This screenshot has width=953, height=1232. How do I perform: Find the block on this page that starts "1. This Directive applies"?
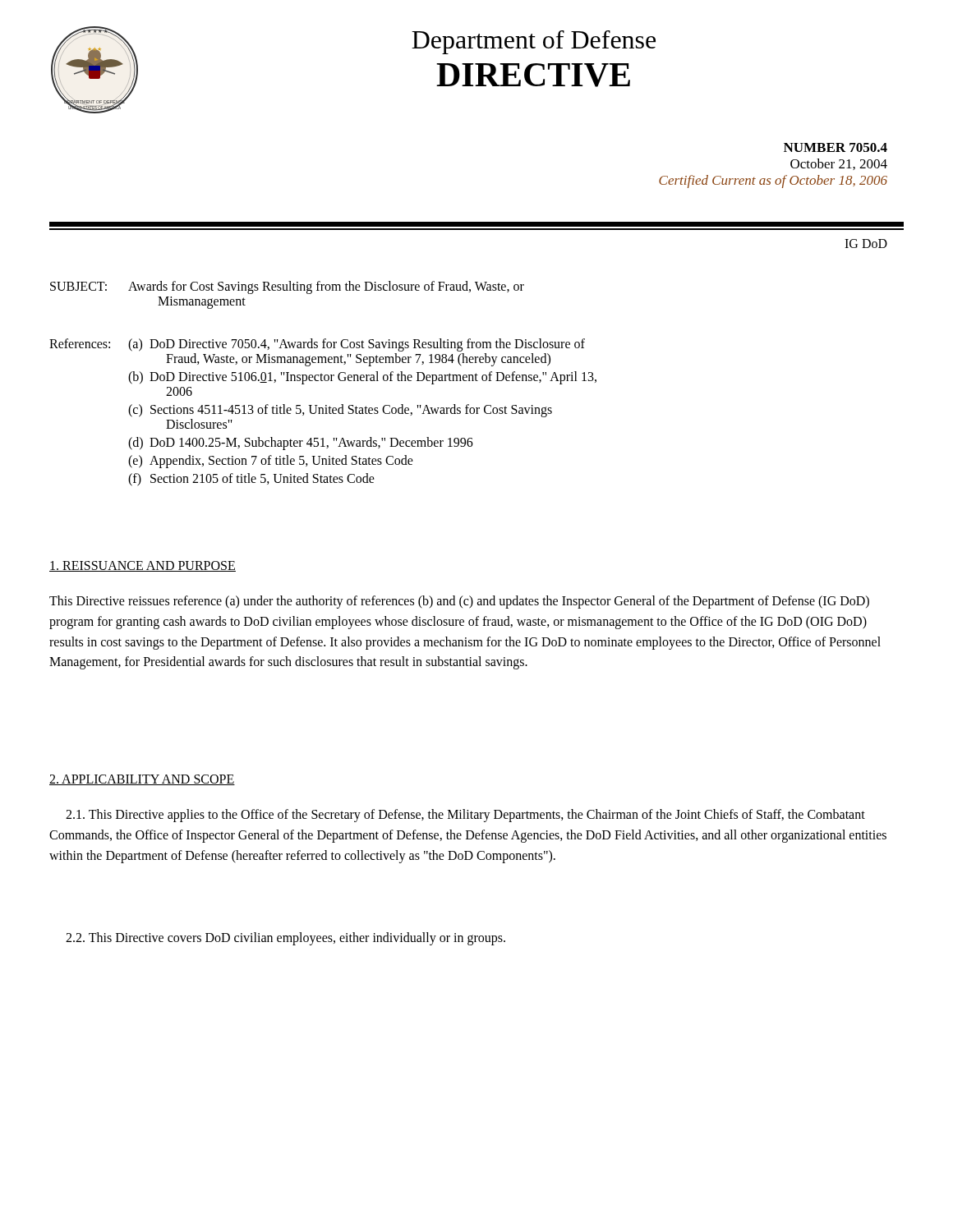click(x=468, y=835)
